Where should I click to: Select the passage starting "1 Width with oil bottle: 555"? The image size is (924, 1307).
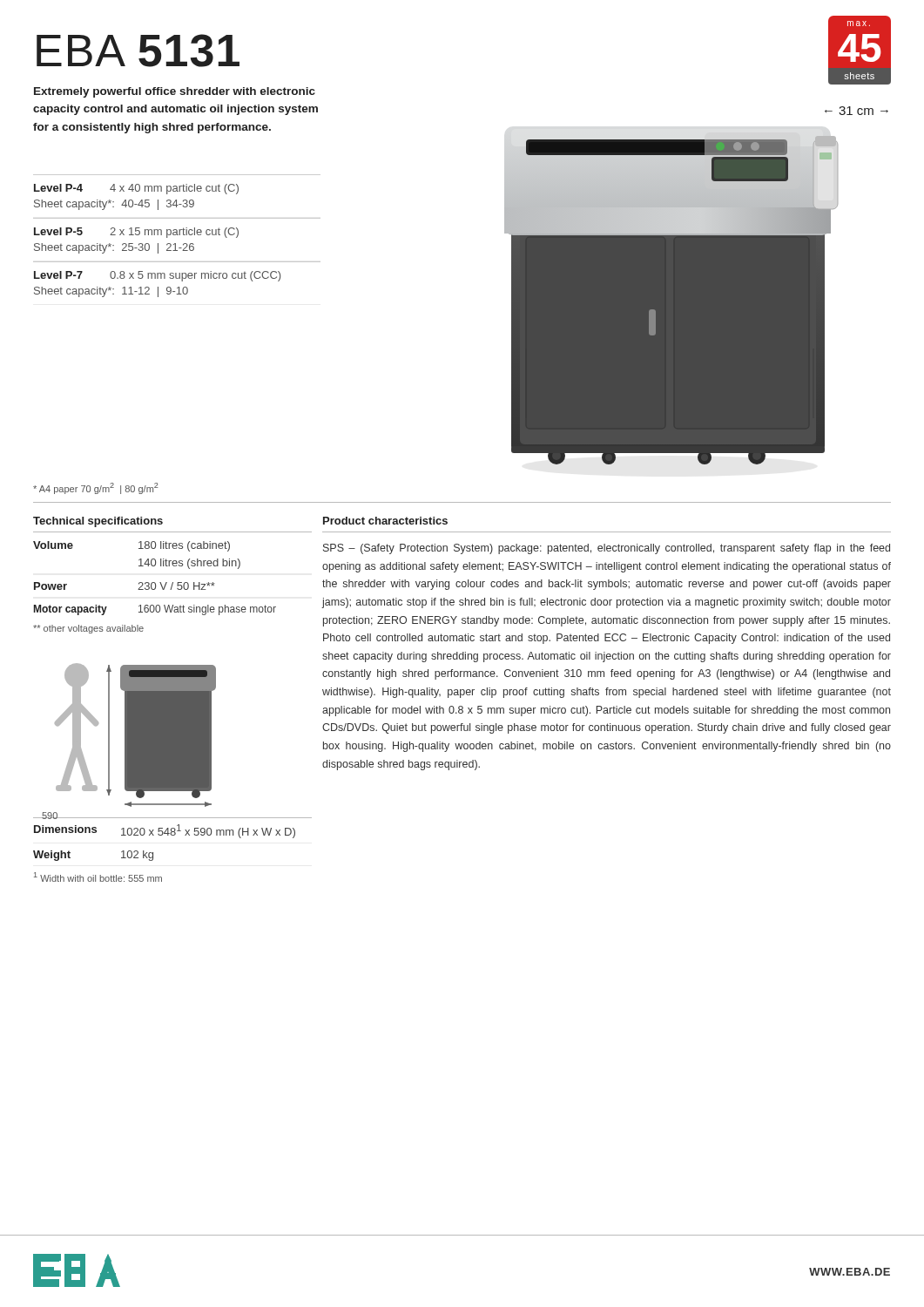tap(98, 877)
